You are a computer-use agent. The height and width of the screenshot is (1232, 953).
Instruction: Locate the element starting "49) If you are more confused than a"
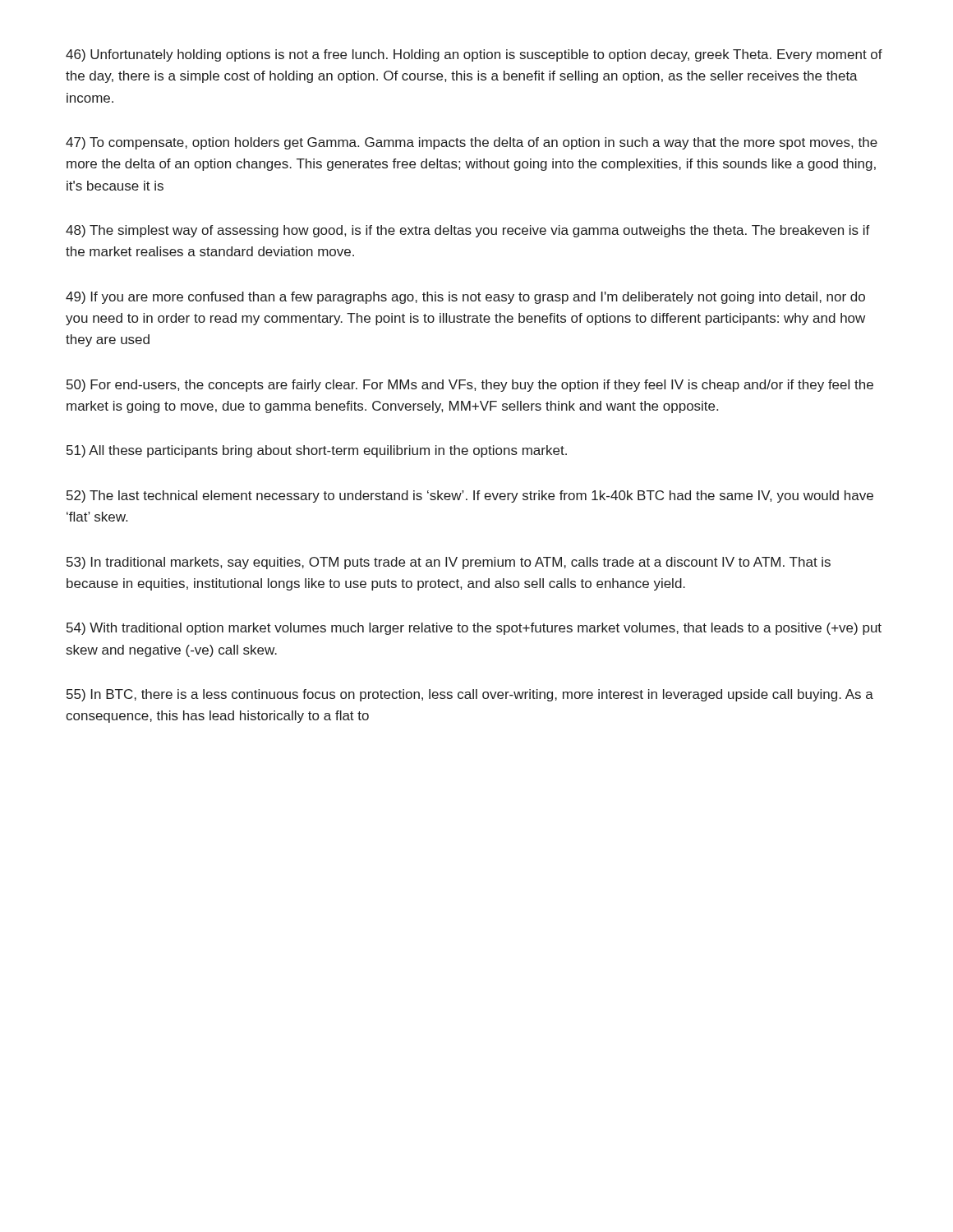[x=466, y=318]
